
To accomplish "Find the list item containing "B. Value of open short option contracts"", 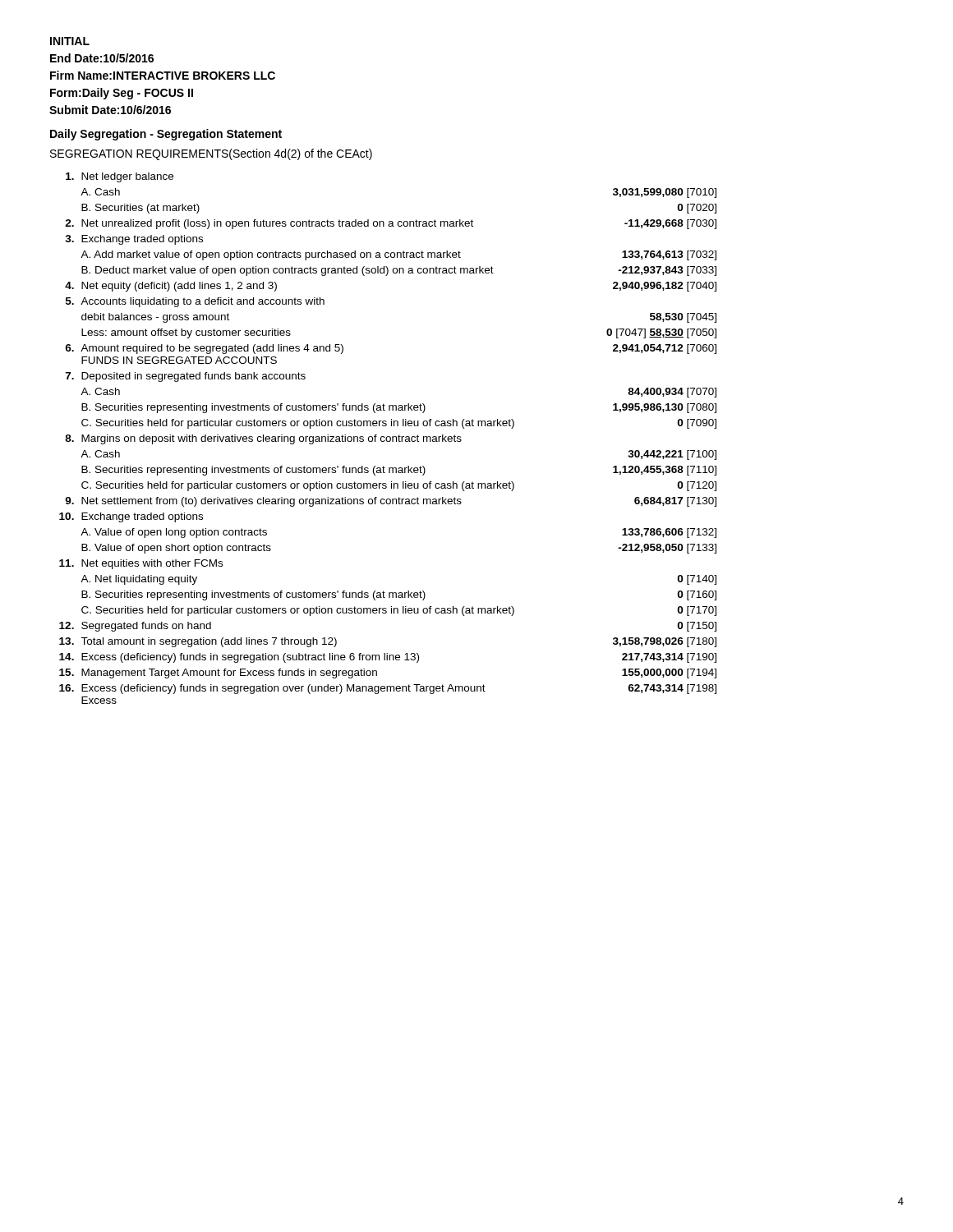I will point(172,548).
